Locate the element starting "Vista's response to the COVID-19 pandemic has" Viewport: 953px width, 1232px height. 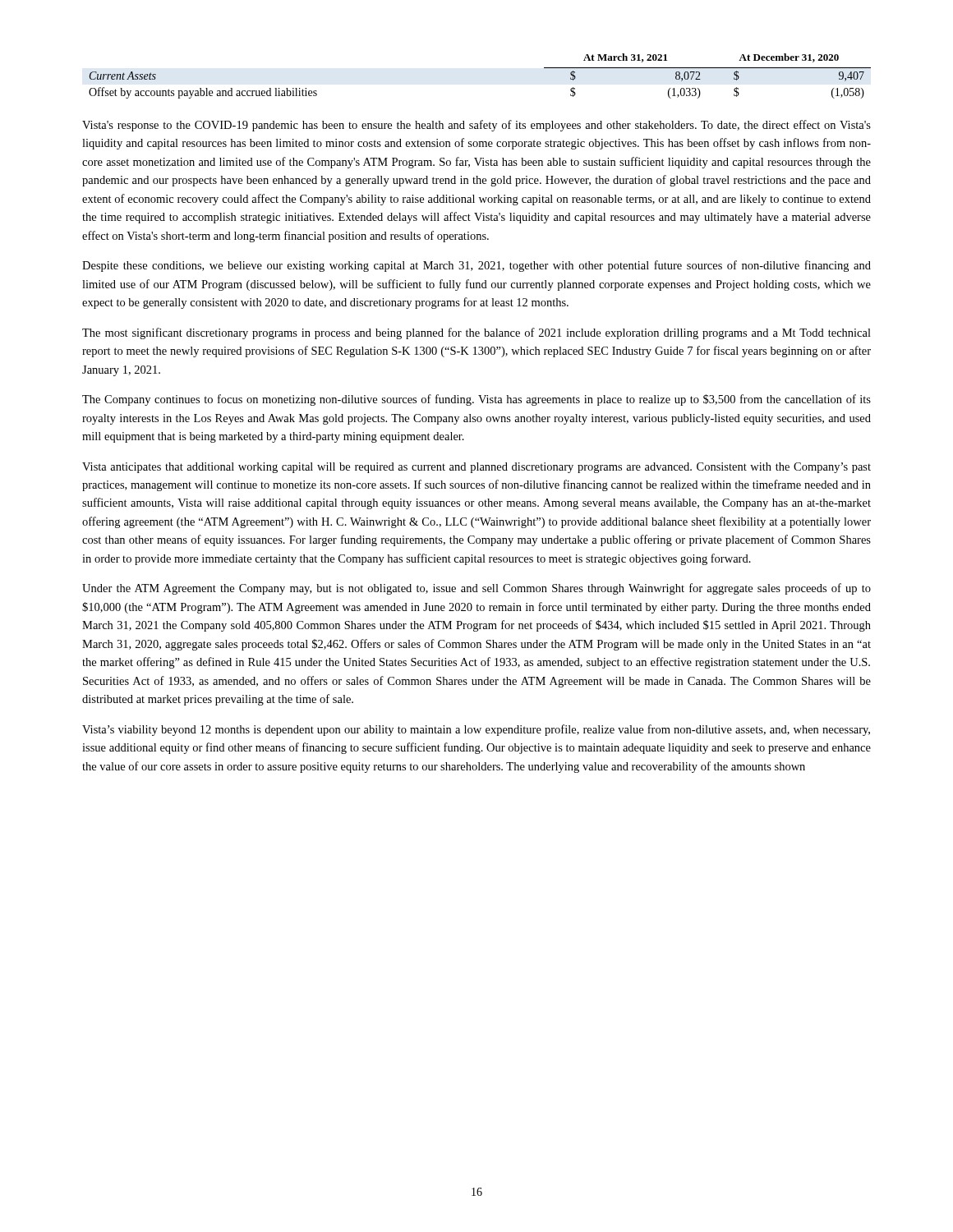coord(476,180)
